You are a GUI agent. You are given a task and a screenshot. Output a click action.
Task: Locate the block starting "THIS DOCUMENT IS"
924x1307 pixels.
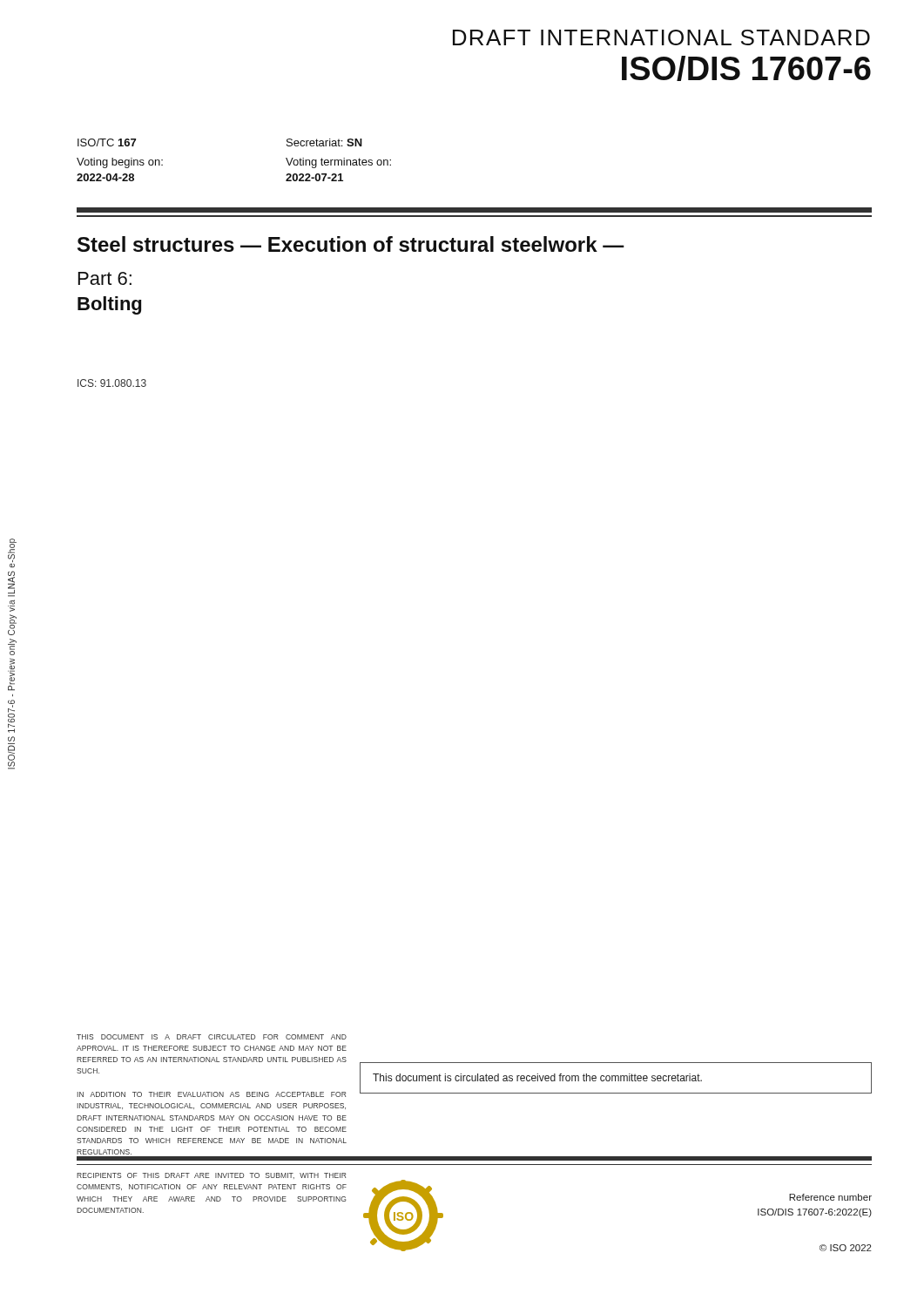click(x=212, y=1124)
